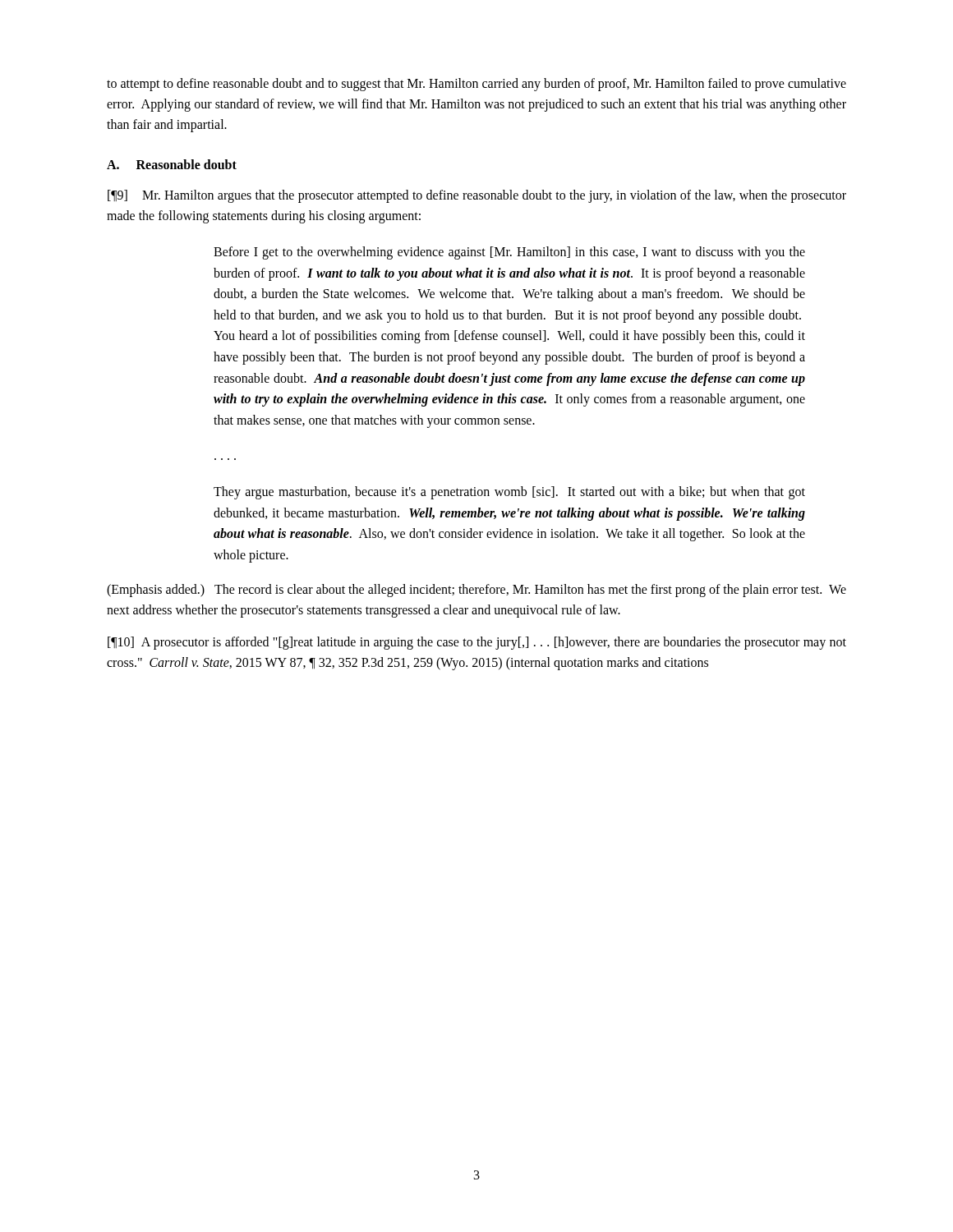Find "A. Reasonable doubt" on this page

[172, 165]
